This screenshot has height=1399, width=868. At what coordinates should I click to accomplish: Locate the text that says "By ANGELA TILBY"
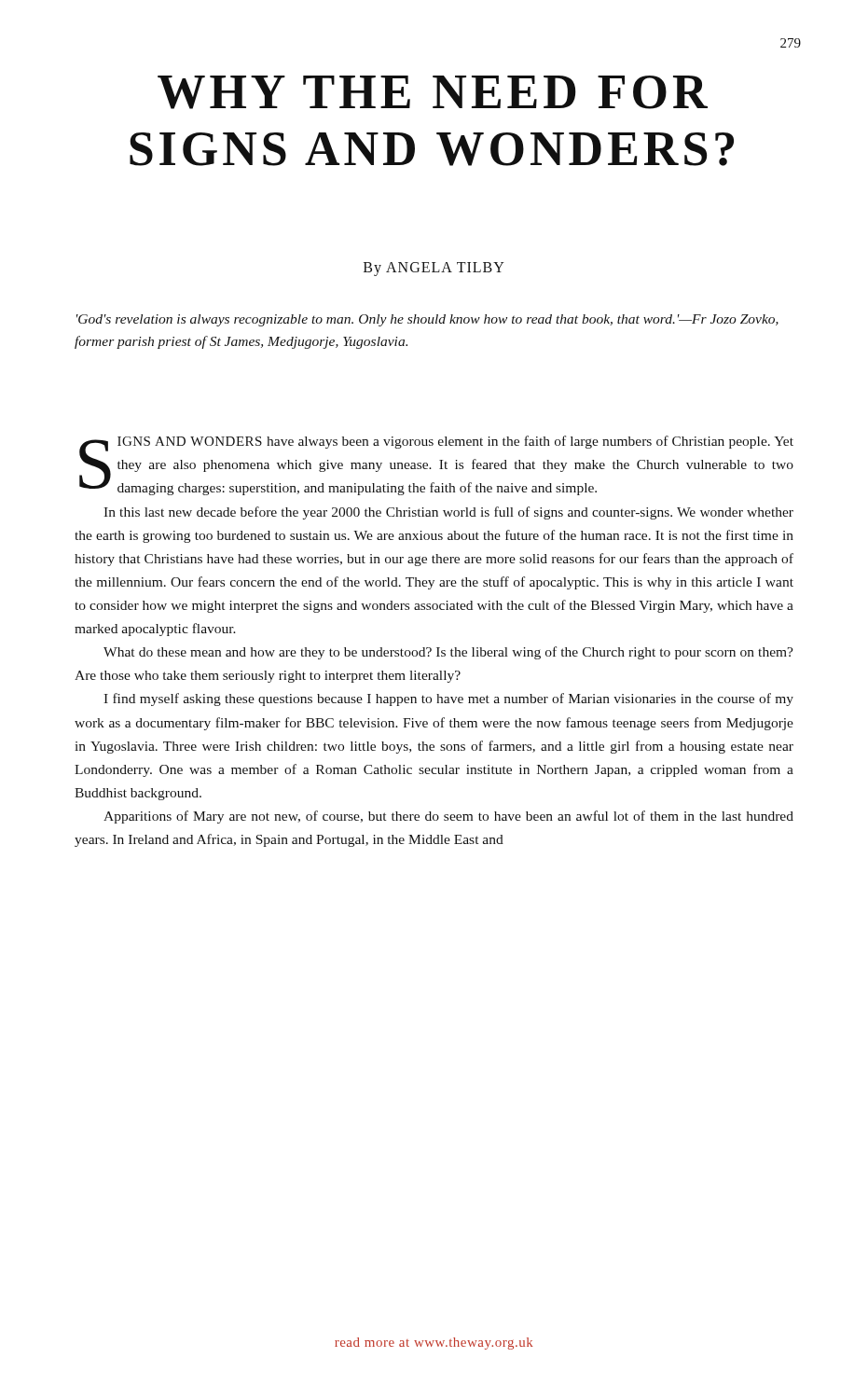(x=434, y=267)
